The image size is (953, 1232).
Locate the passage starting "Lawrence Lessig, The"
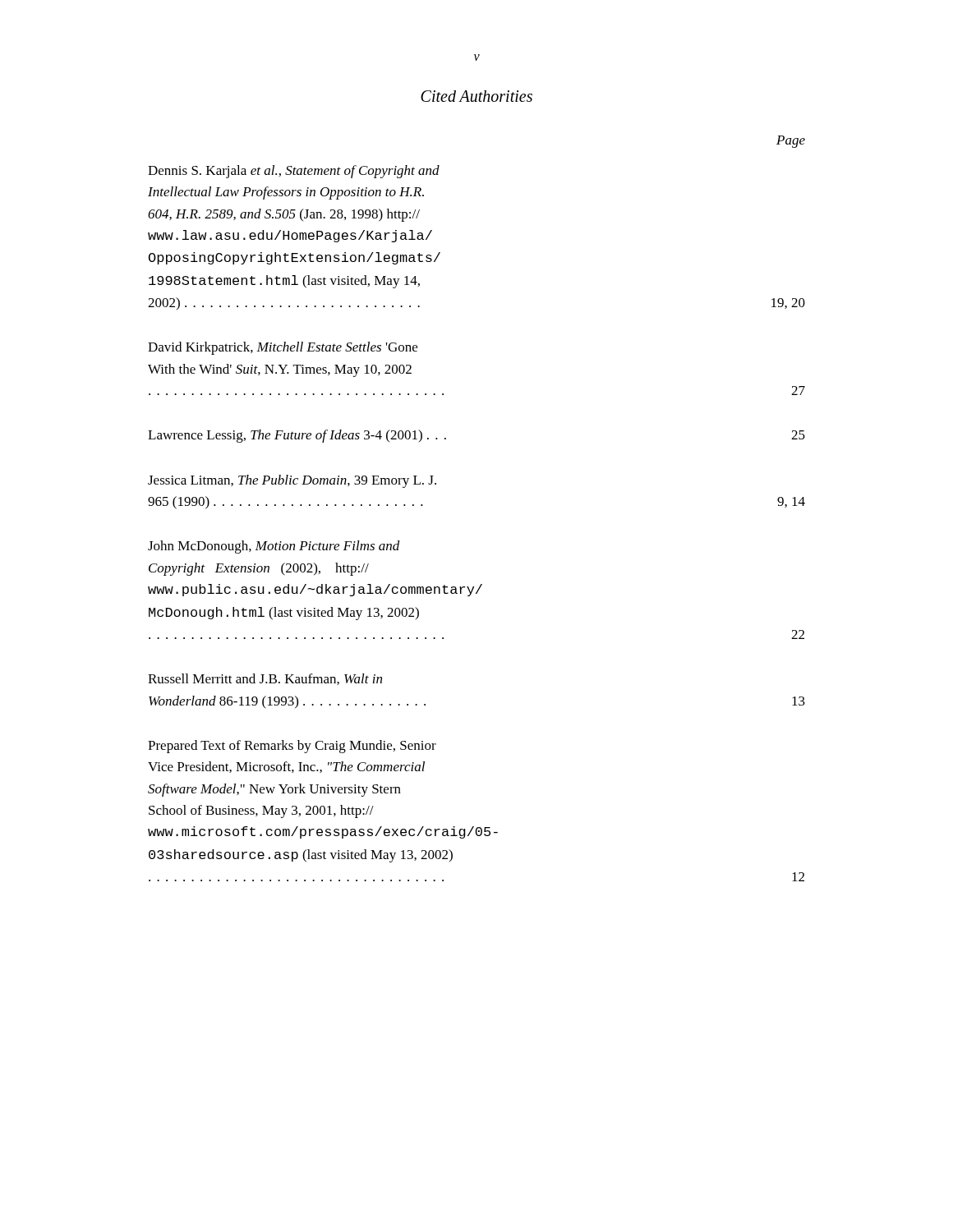point(281,435)
